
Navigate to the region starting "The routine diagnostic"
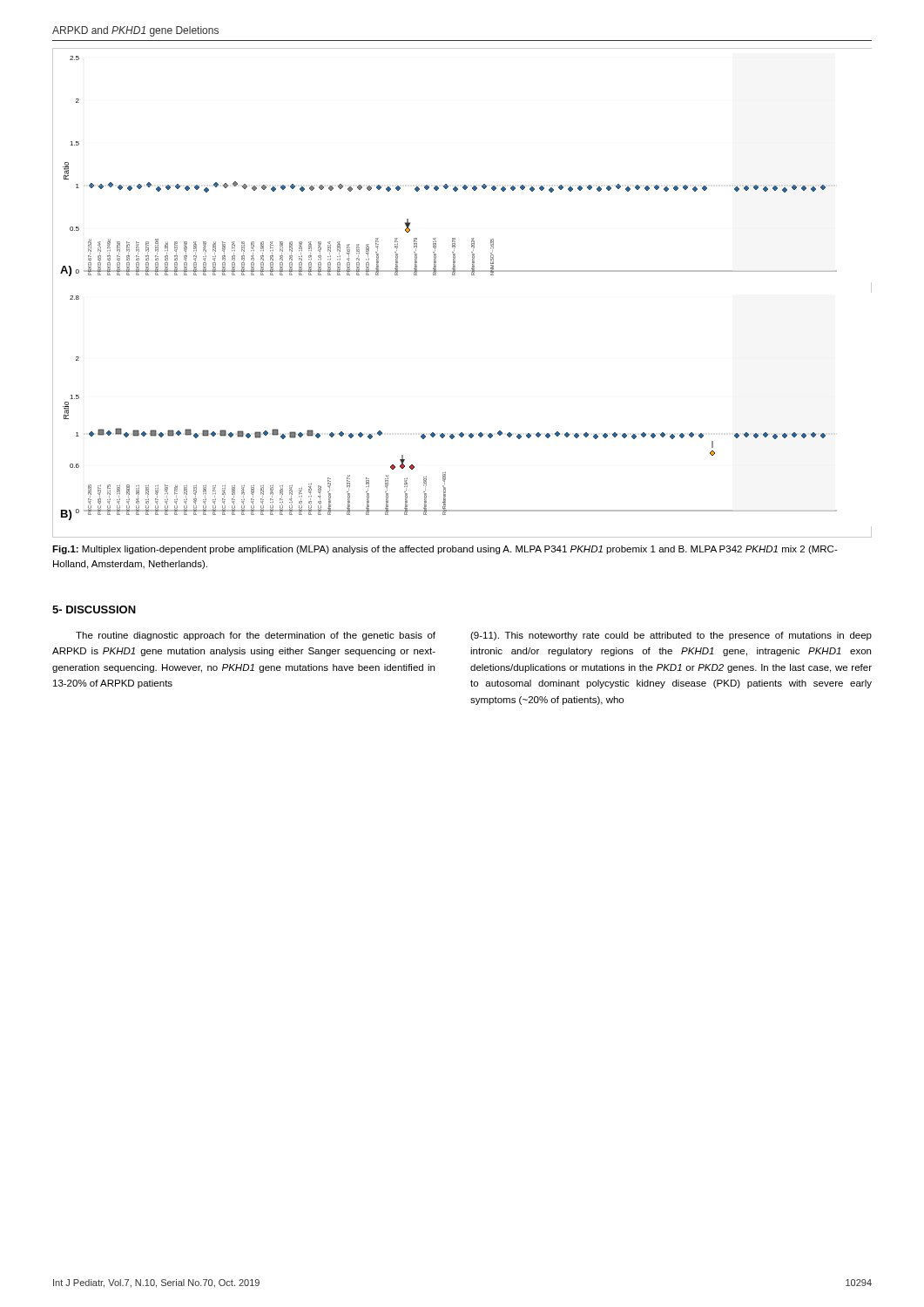[x=244, y=659]
